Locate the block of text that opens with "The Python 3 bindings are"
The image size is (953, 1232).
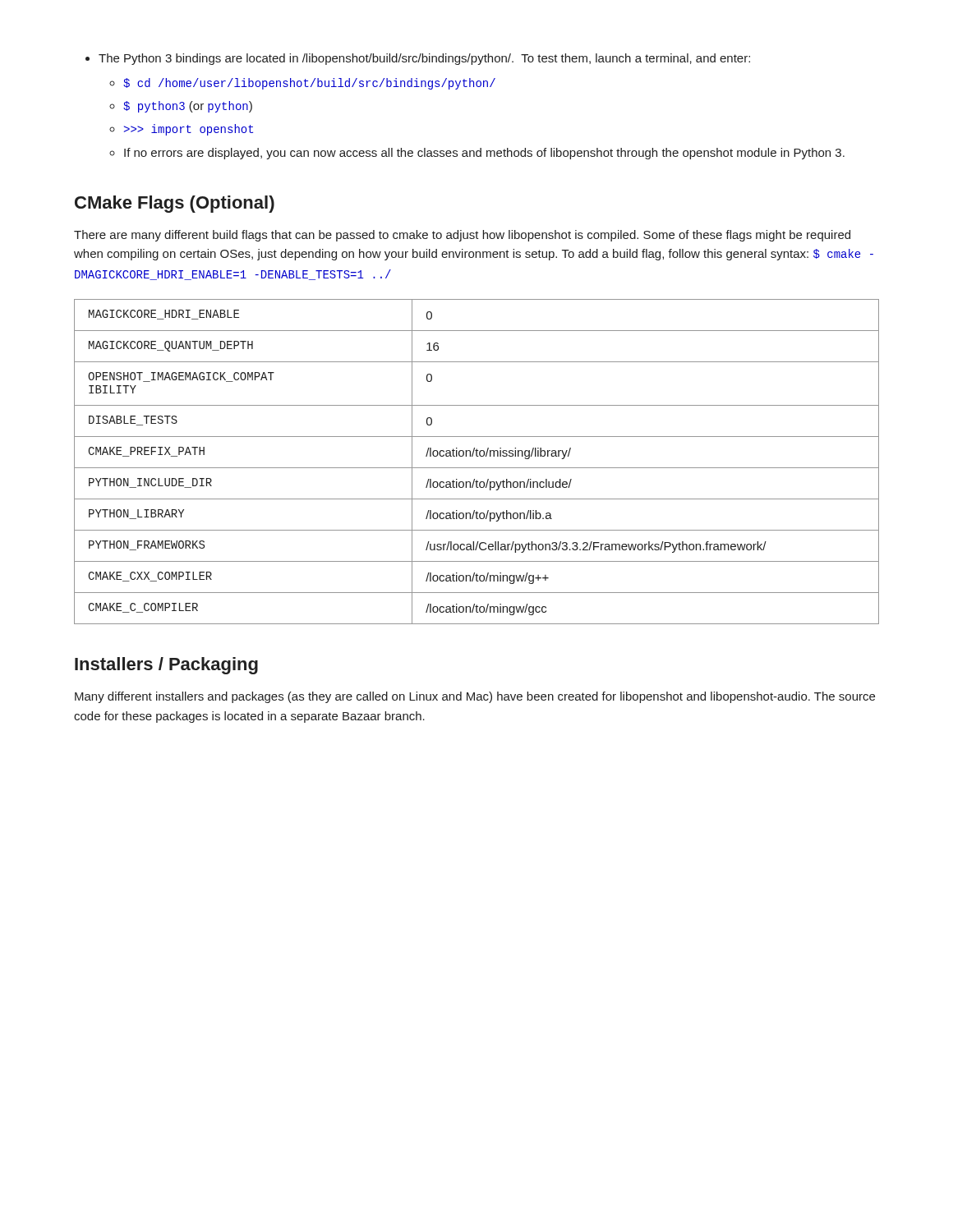tap(424, 59)
